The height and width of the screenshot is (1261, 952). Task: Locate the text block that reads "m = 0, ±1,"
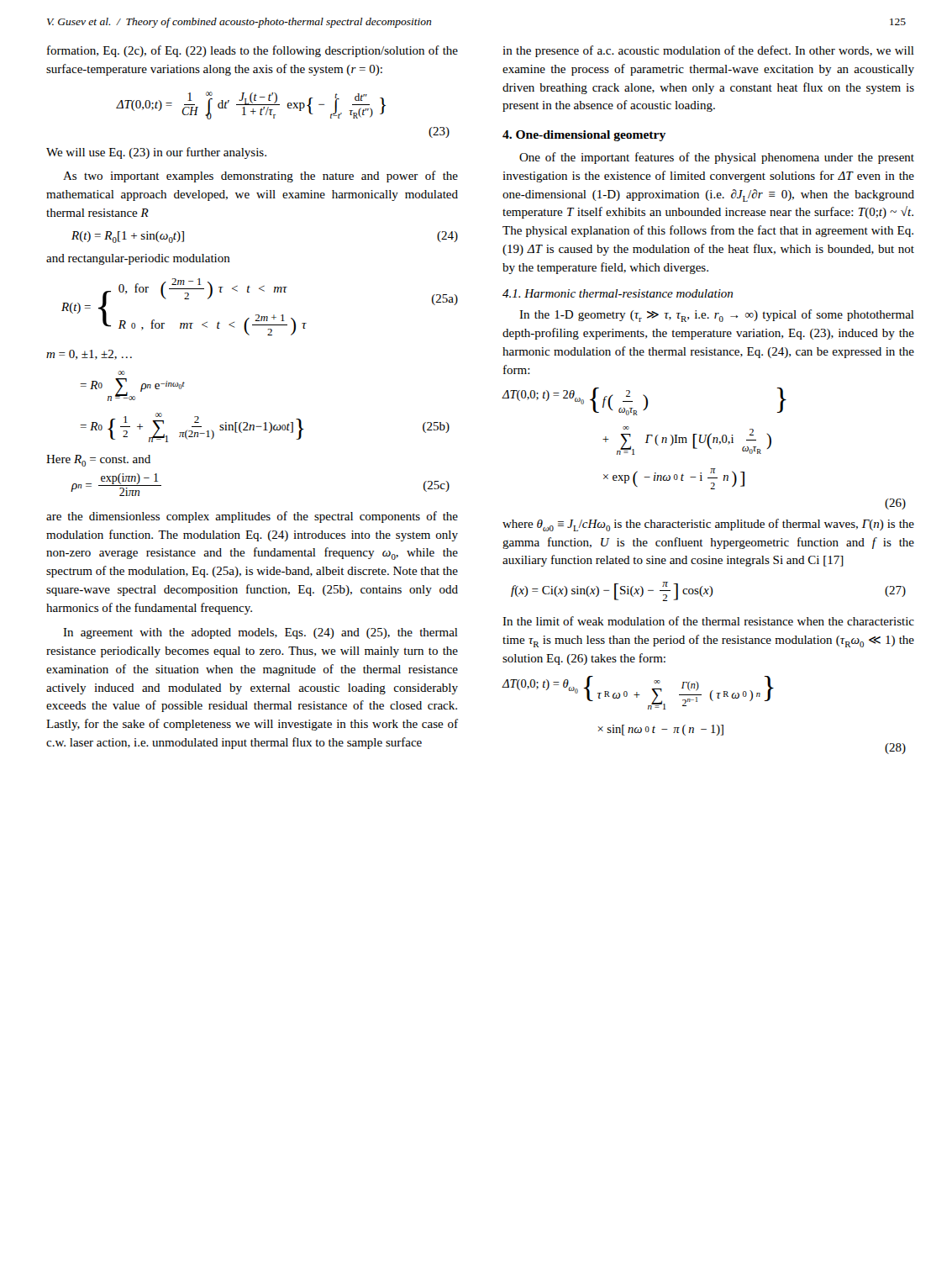pyautogui.click(x=90, y=354)
